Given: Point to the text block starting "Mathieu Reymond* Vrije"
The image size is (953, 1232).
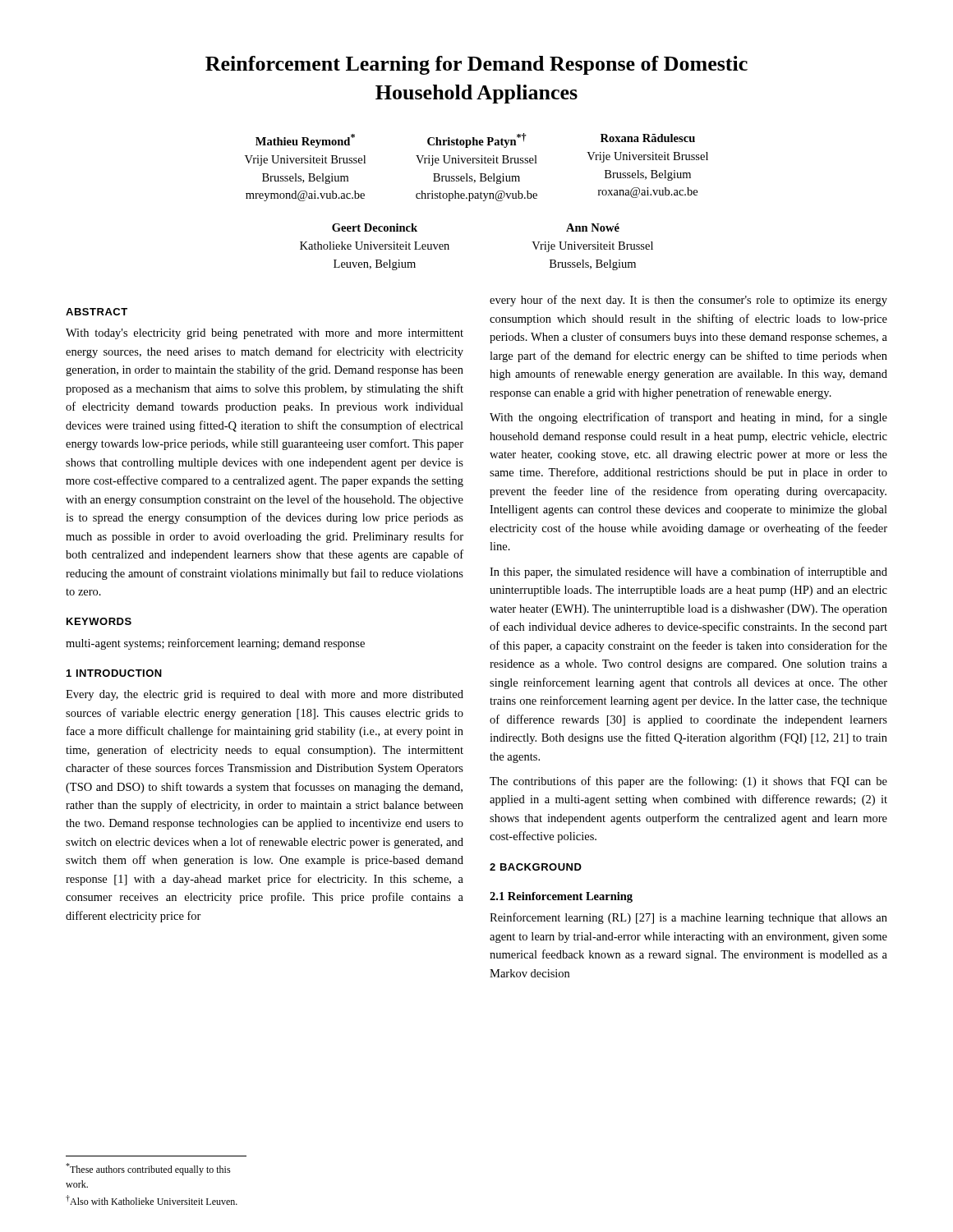Looking at the screenshot, I should pos(476,167).
